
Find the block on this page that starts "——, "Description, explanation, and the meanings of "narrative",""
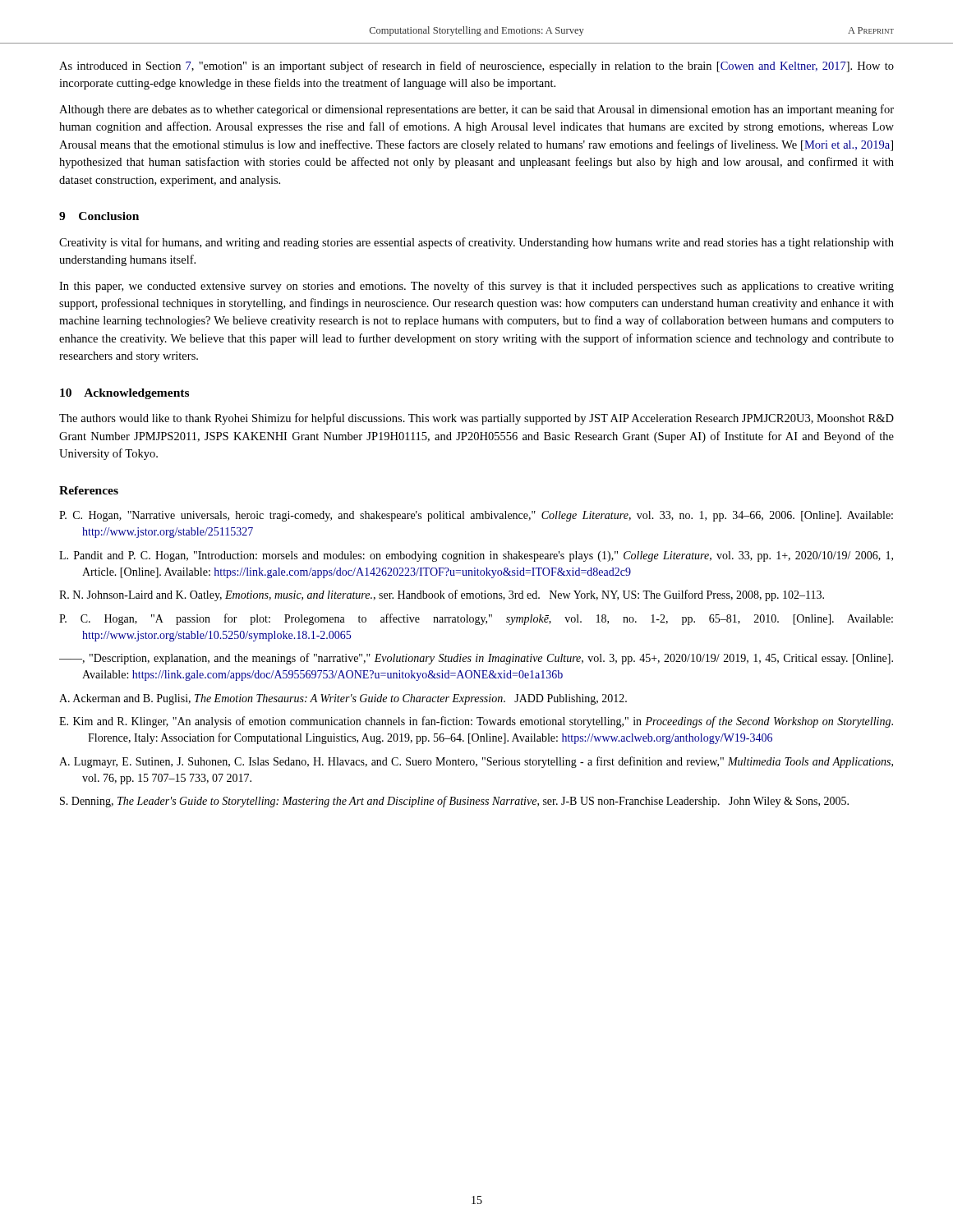pyautogui.click(x=476, y=667)
